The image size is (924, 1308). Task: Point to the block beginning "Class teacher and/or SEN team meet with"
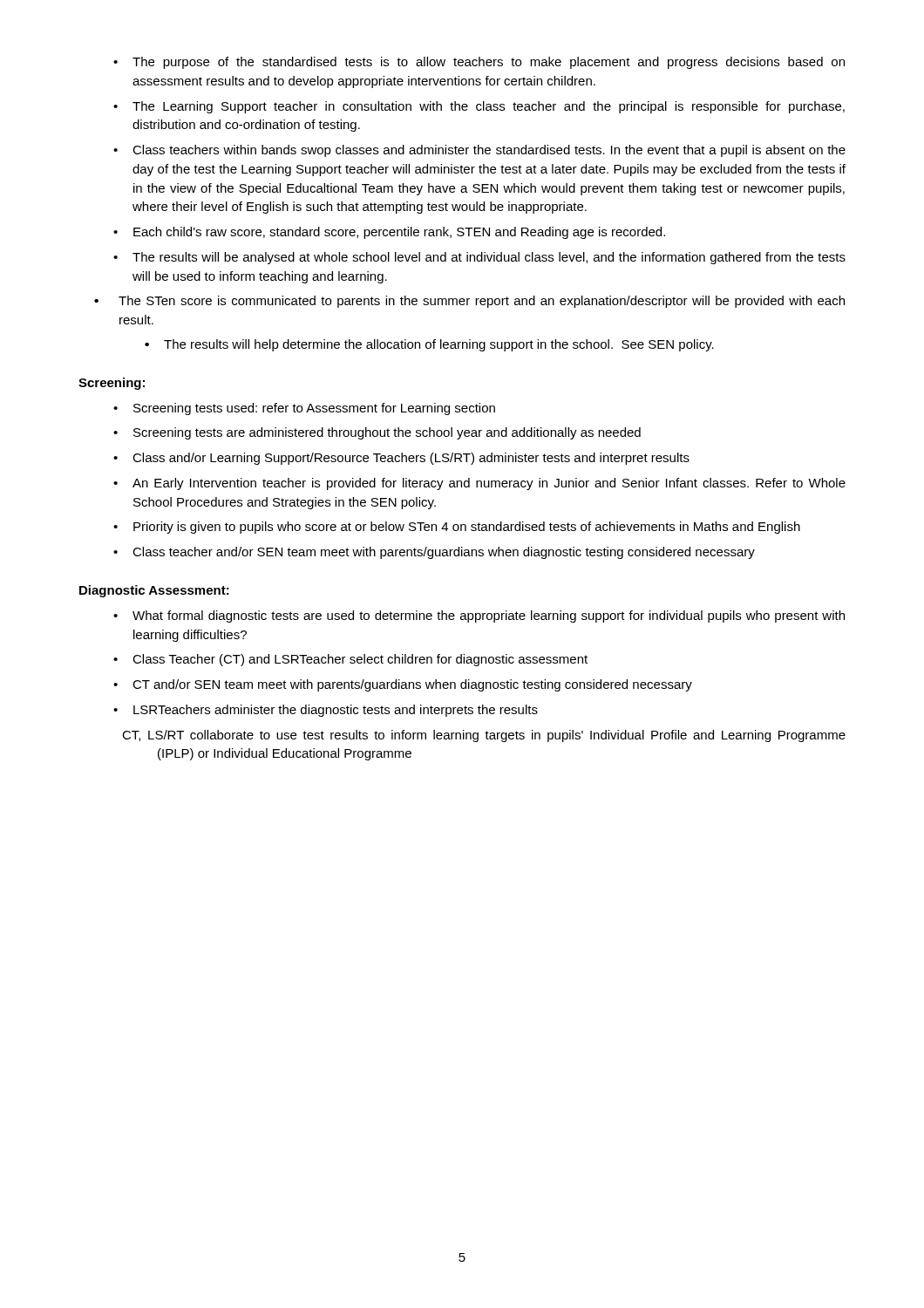pos(479,552)
